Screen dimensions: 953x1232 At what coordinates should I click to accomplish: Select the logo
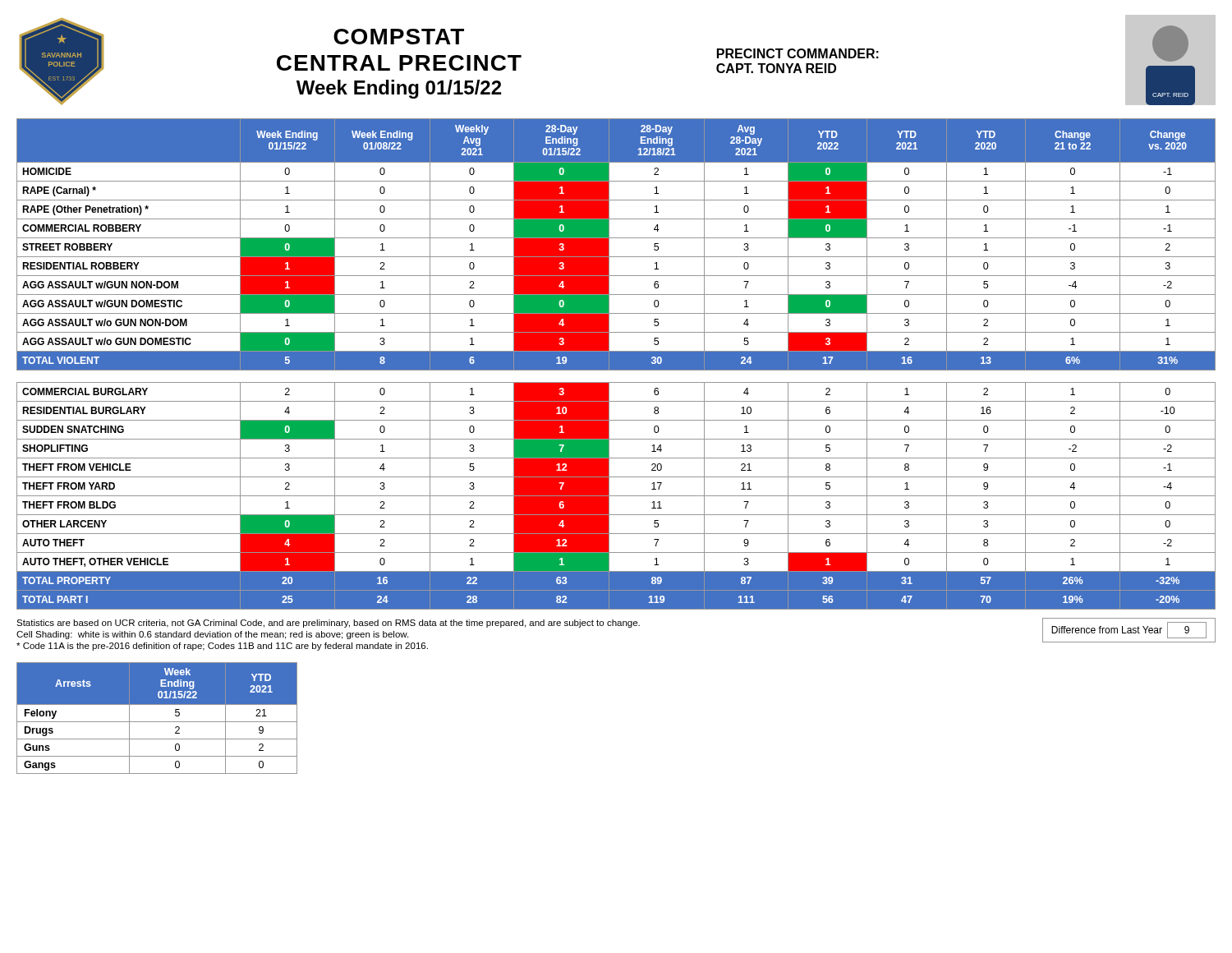click(x=62, y=62)
